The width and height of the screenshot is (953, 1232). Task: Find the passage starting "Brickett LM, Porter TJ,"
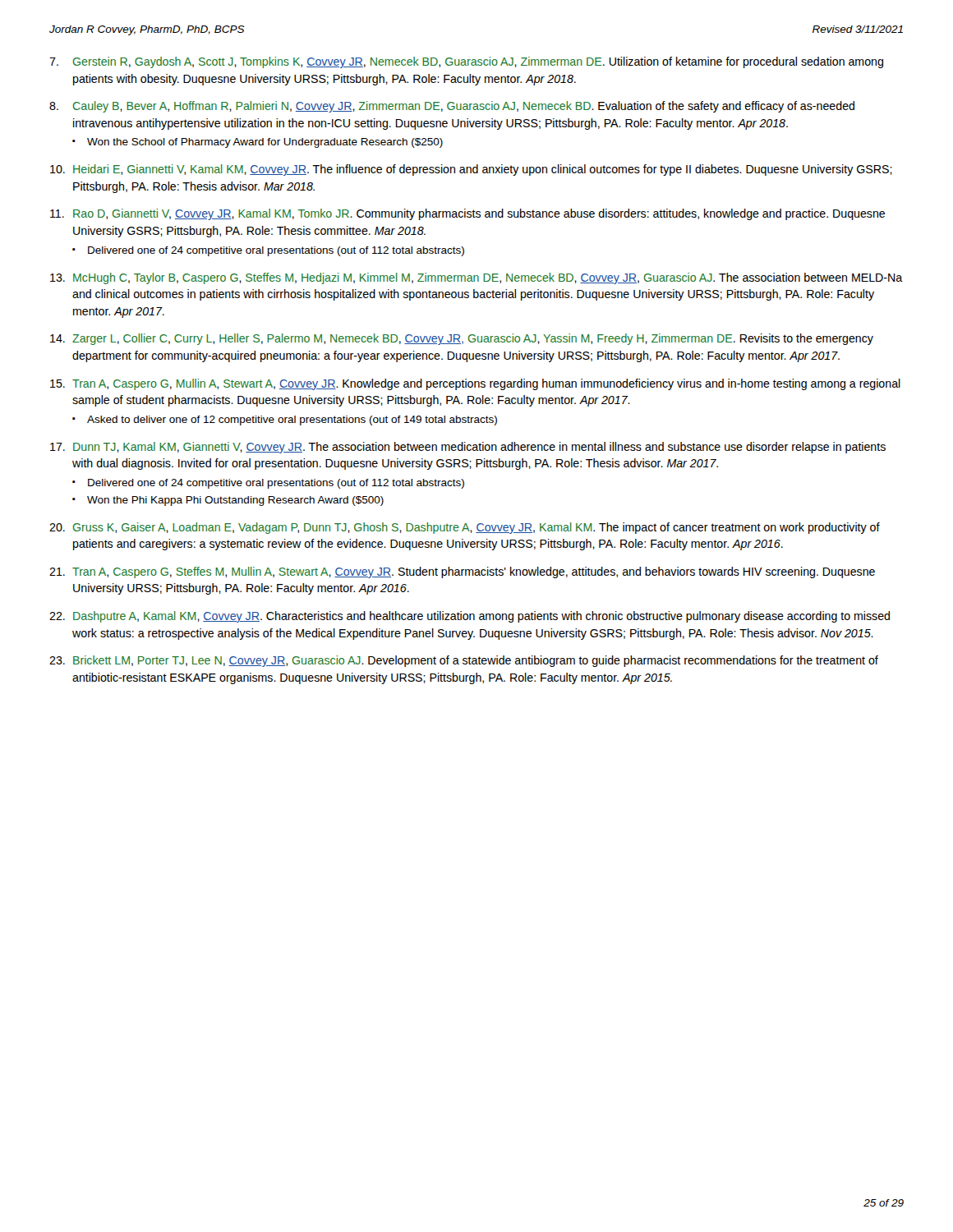[x=488, y=669]
